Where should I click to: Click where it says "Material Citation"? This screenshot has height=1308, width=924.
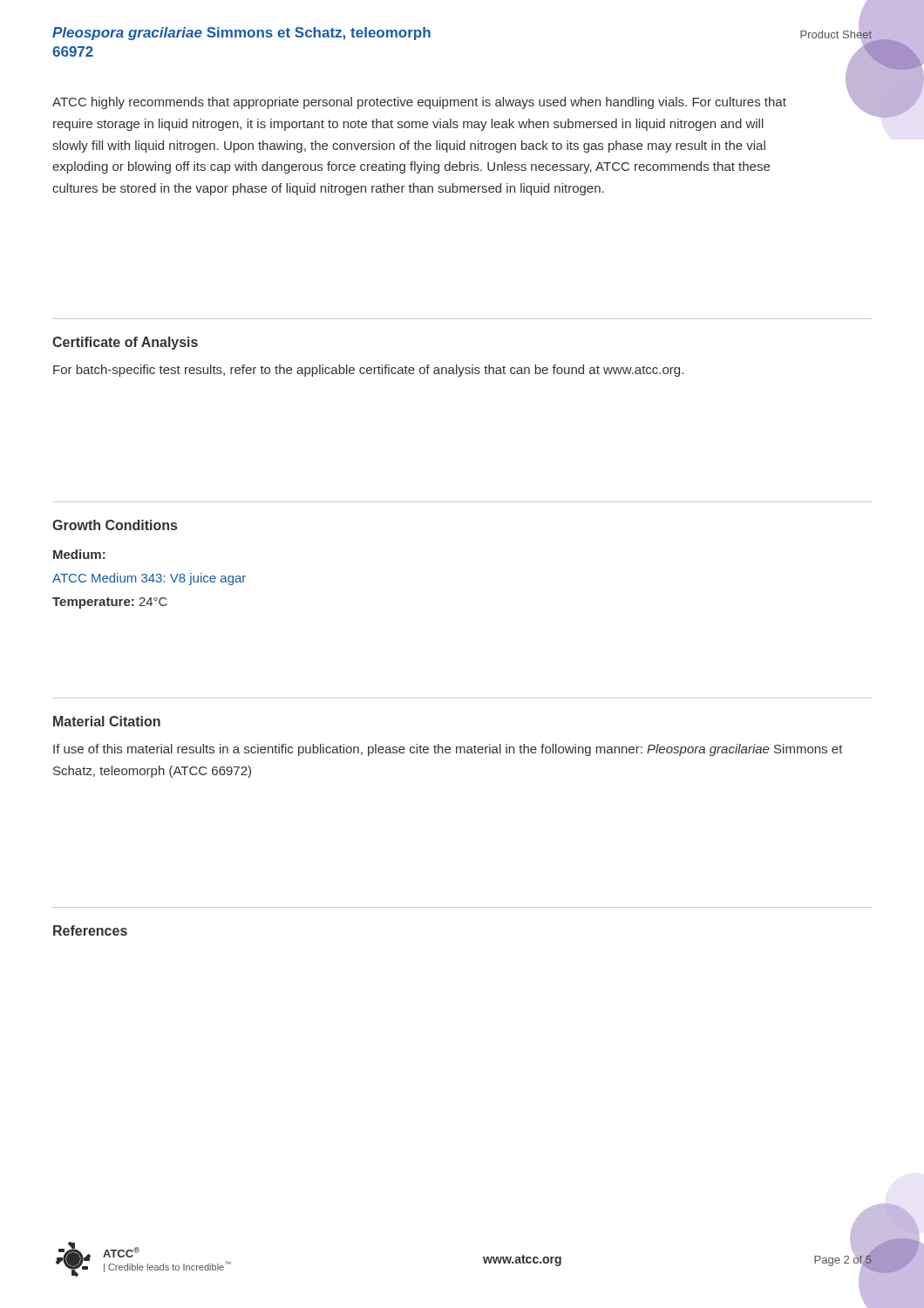(107, 722)
